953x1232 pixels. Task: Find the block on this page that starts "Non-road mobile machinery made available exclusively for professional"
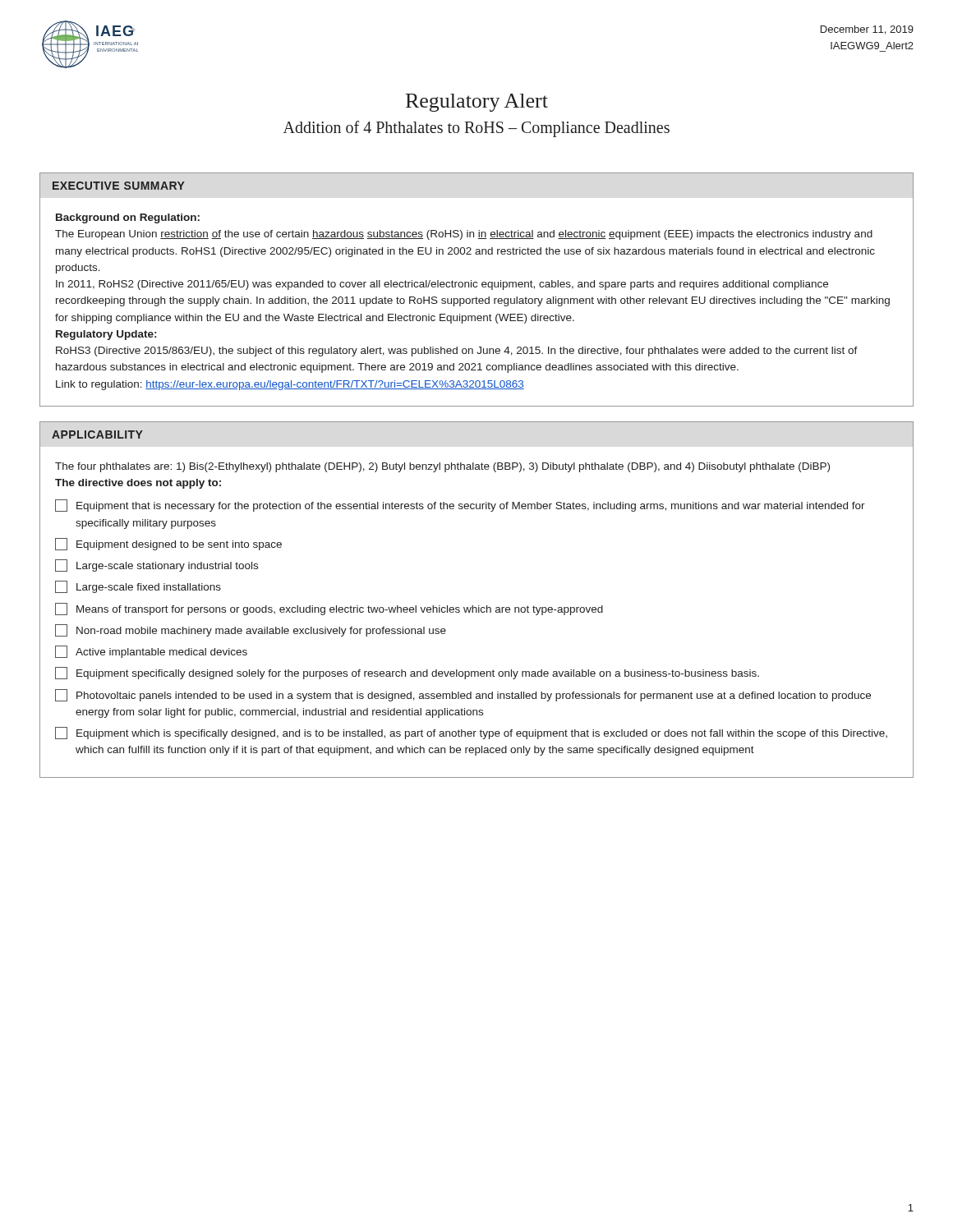point(251,630)
